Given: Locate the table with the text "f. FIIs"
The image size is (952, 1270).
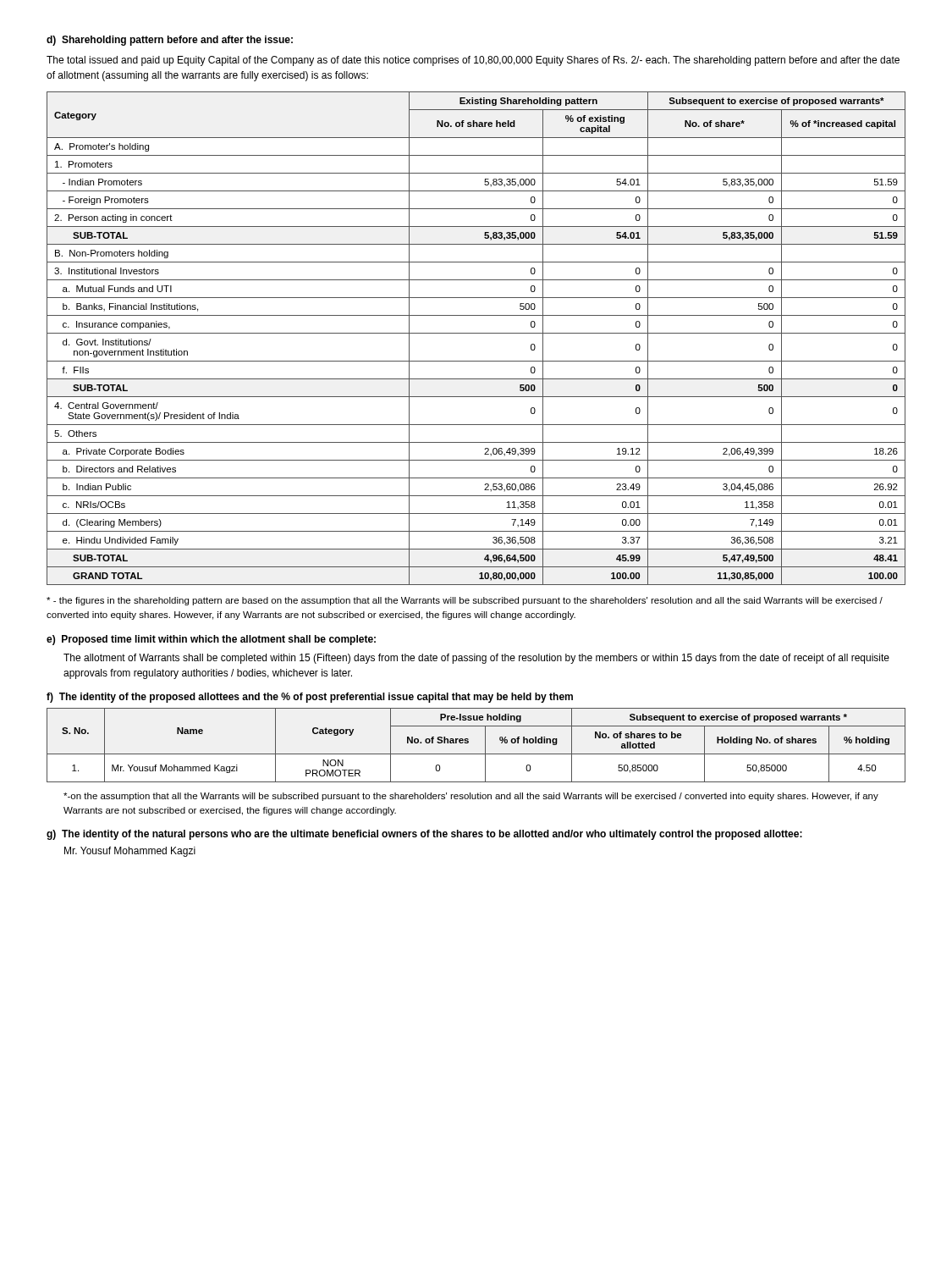Looking at the screenshot, I should coord(476,338).
